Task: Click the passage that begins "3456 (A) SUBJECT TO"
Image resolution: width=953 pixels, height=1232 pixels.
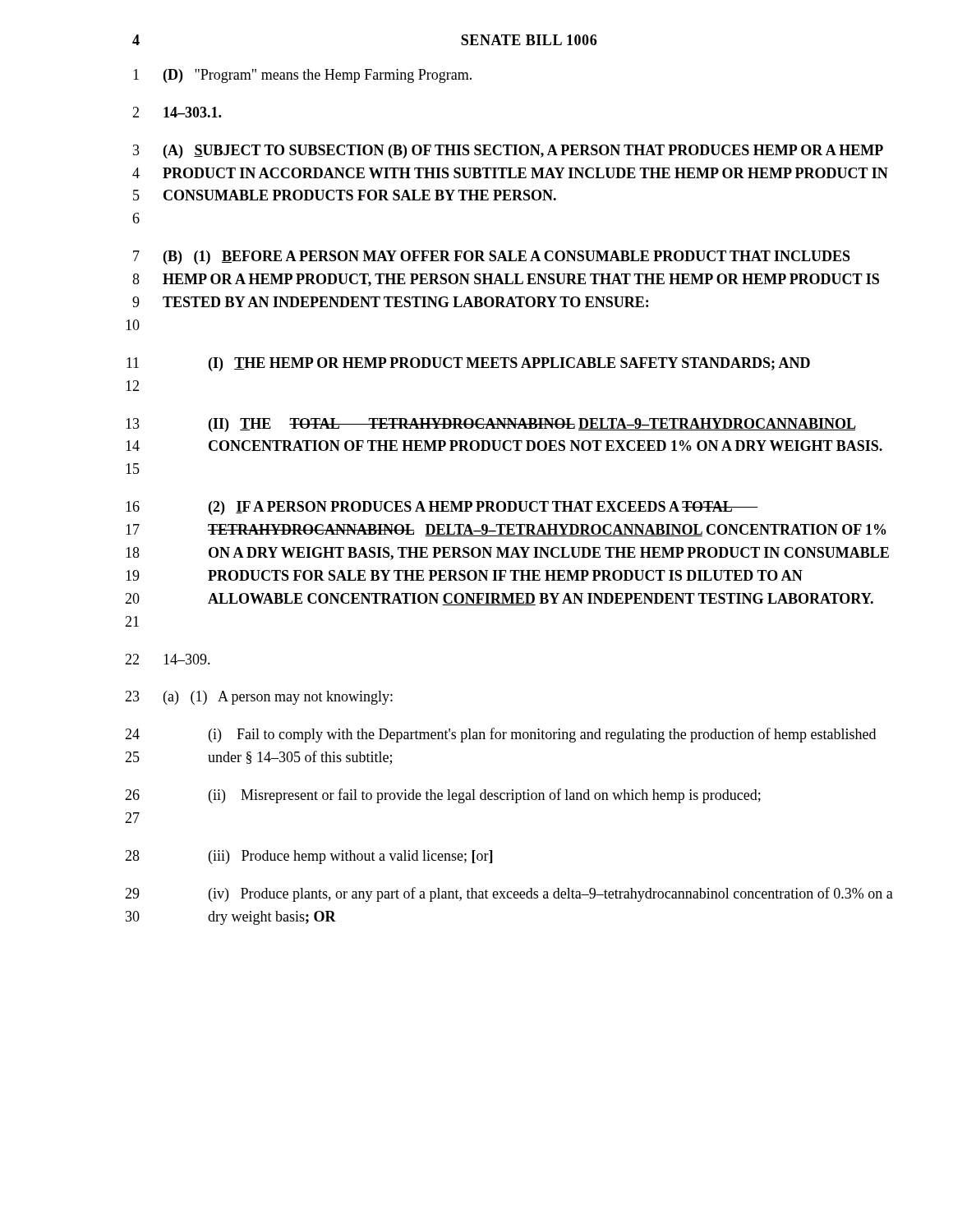Action: [x=493, y=185]
